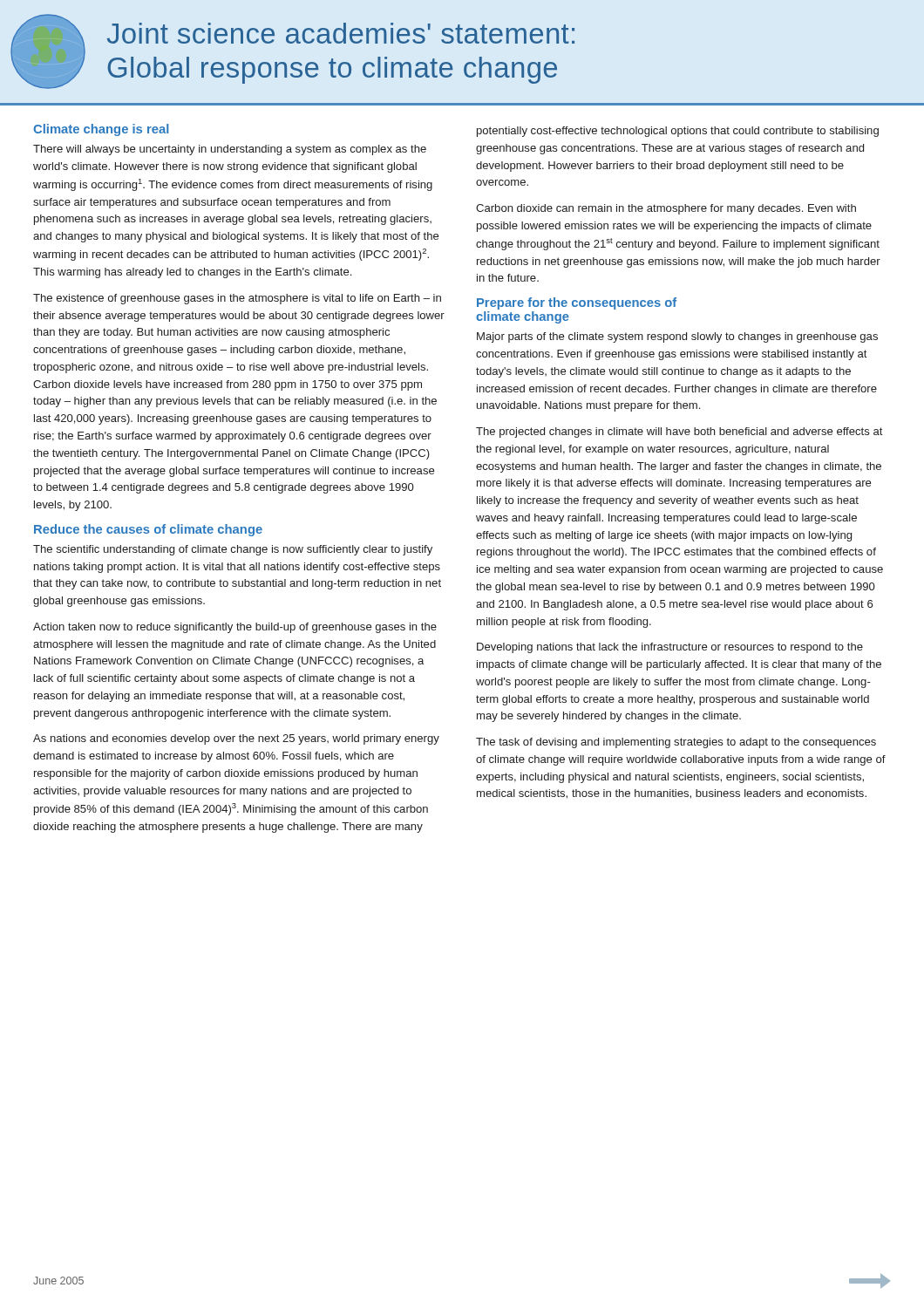The height and width of the screenshot is (1308, 924).
Task: Locate the section header containing "Reduce the causes"
Action: pos(148,529)
